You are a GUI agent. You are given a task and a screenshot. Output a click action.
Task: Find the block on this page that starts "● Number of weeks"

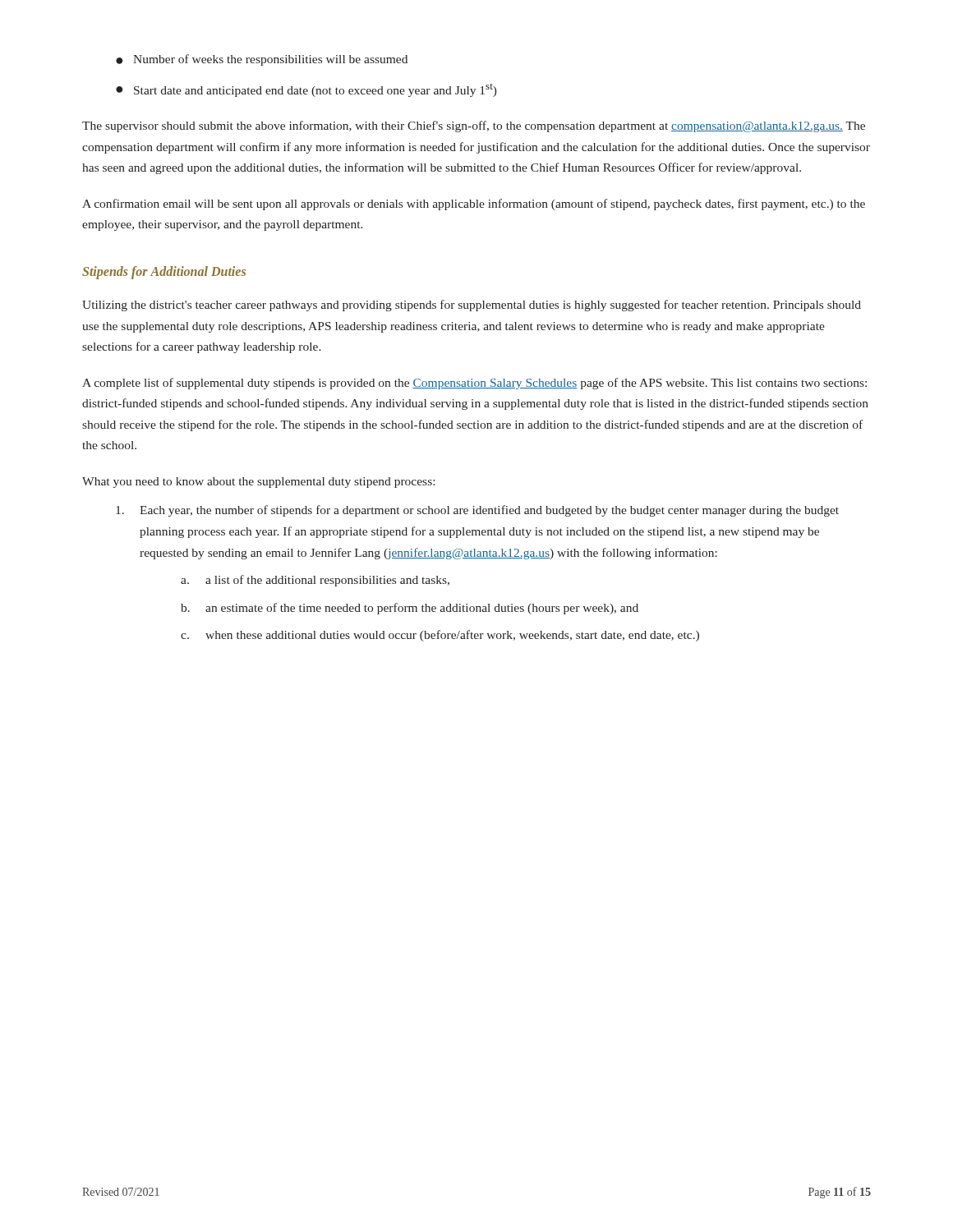(x=261, y=60)
